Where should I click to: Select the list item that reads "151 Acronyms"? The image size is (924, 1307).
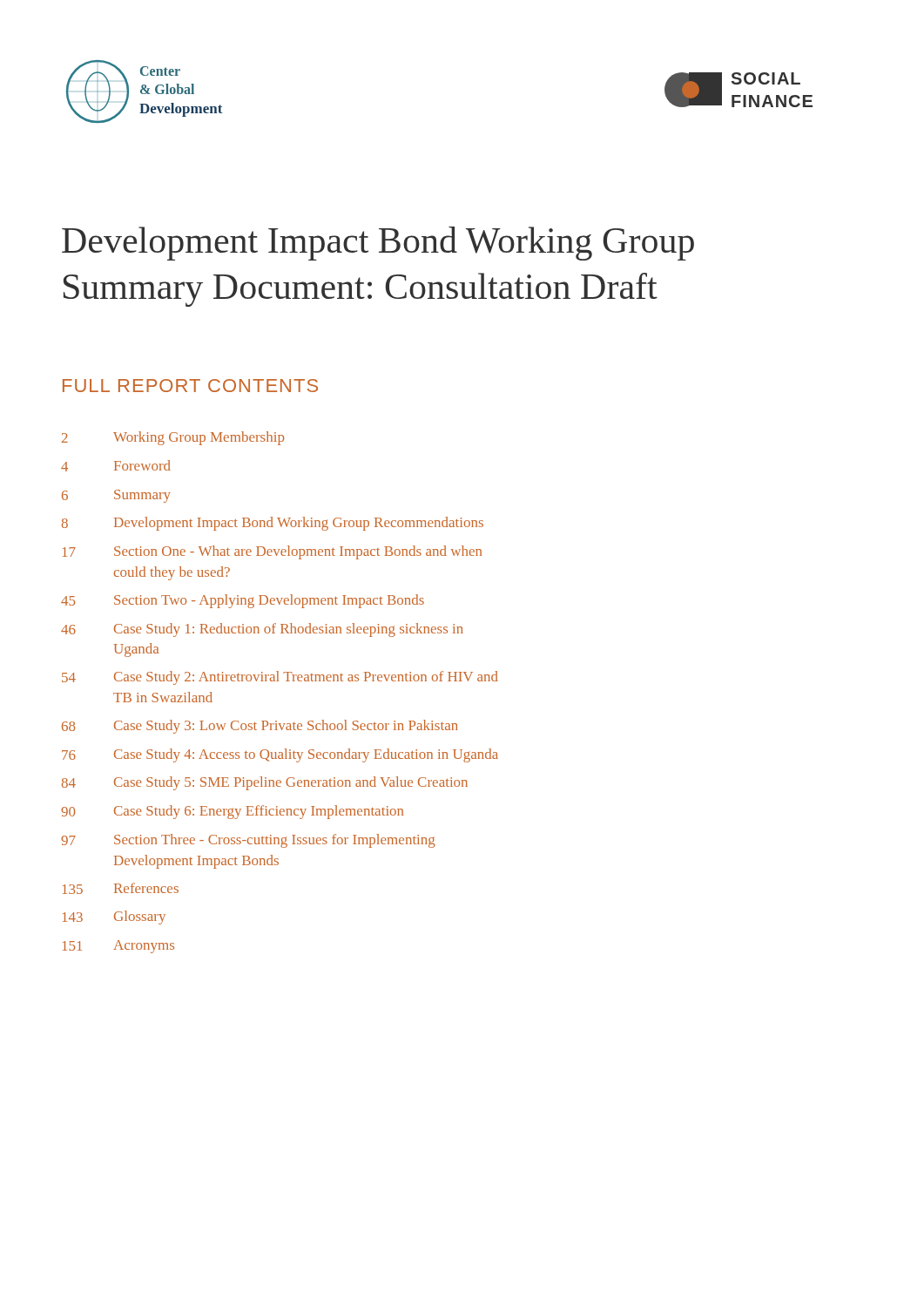click(x=118, y=946)
